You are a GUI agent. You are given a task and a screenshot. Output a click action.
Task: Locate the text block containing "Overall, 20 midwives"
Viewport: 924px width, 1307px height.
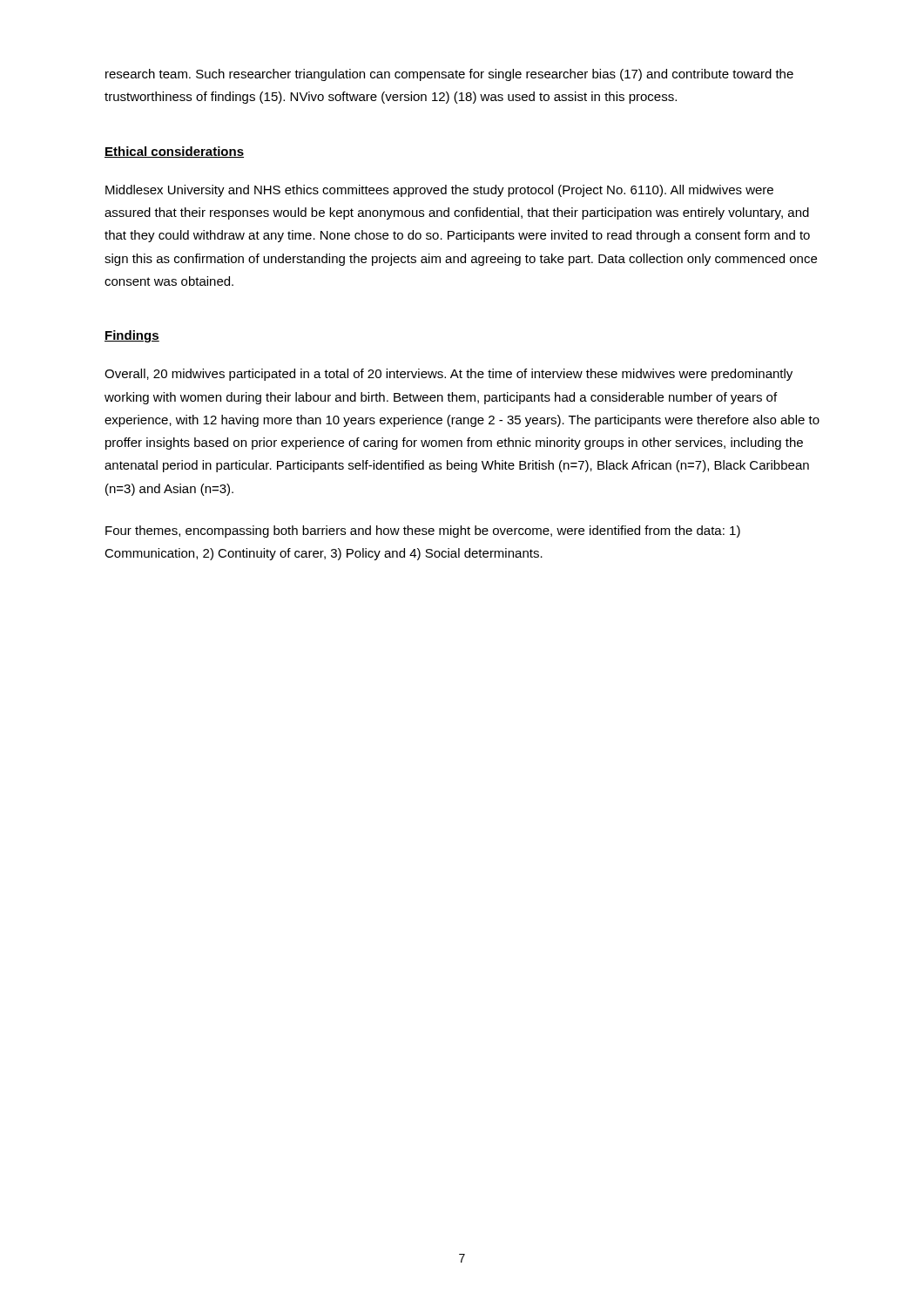click(x=462, y=431)
